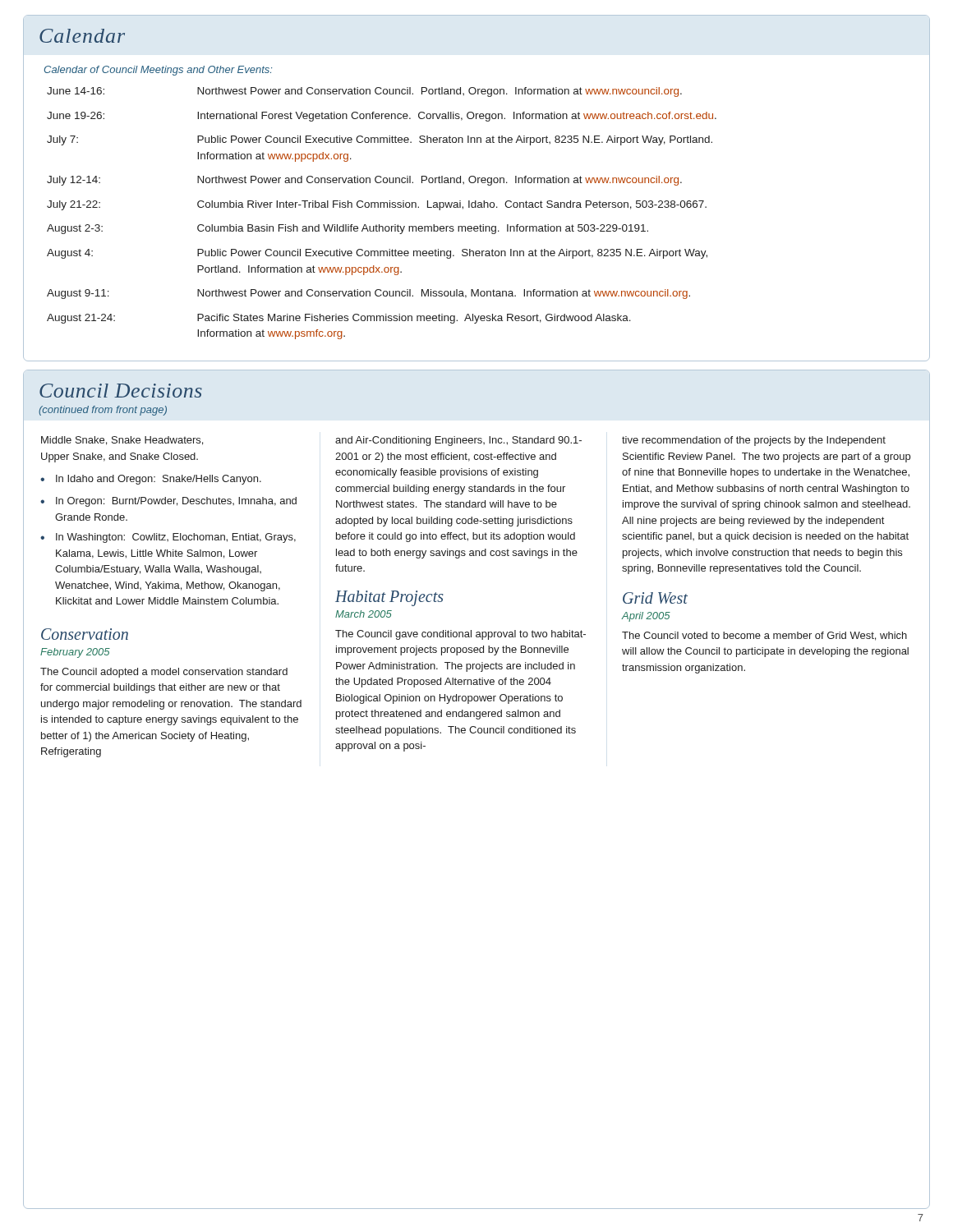Where is the passage that starts "The Council gave conditional approval to"?
Image resolution: width=953 pixels, height=1232 pixels.
coord(461,689)
